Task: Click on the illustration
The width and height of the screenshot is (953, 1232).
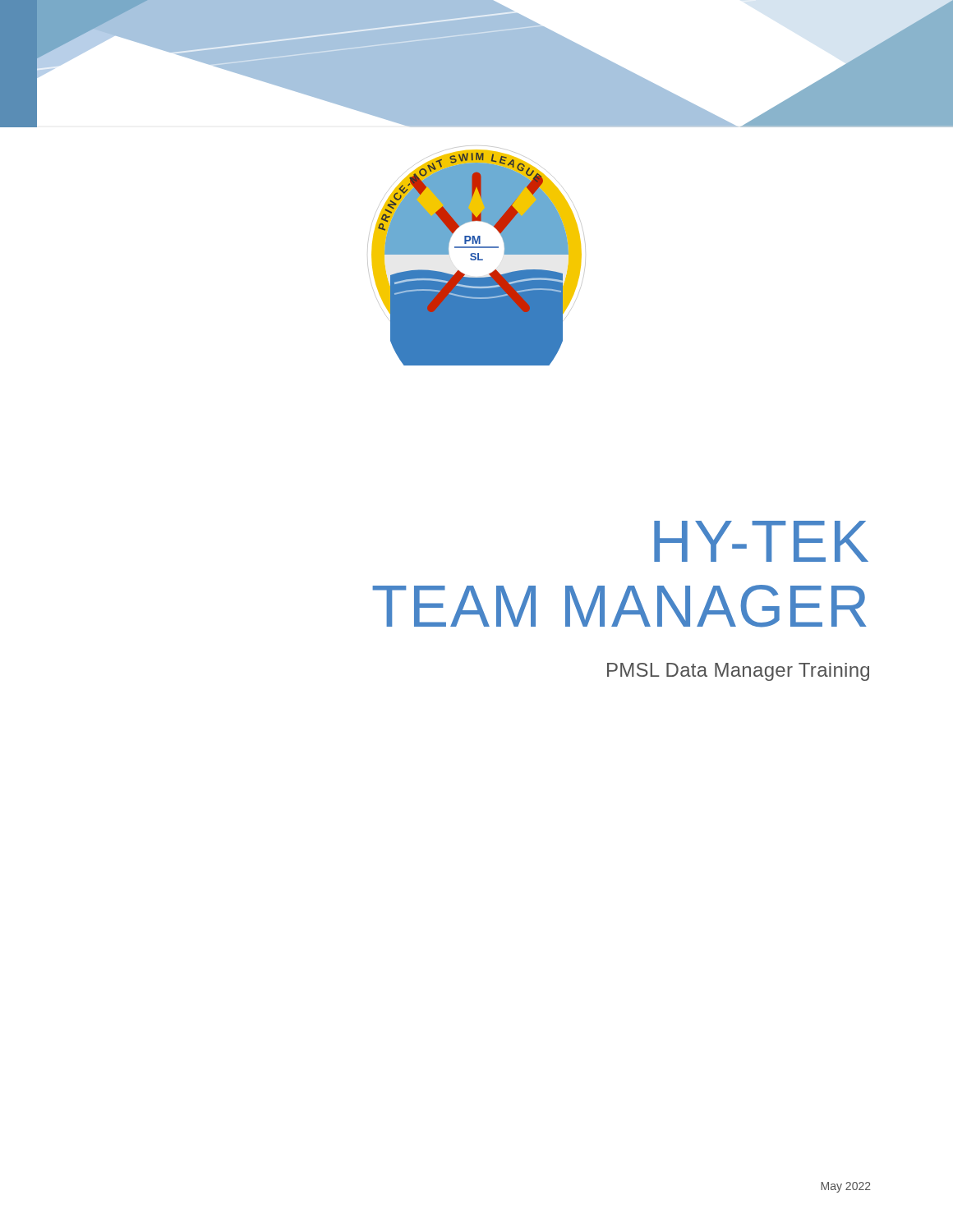Action: pyautogui.click(x=476, y=64)
